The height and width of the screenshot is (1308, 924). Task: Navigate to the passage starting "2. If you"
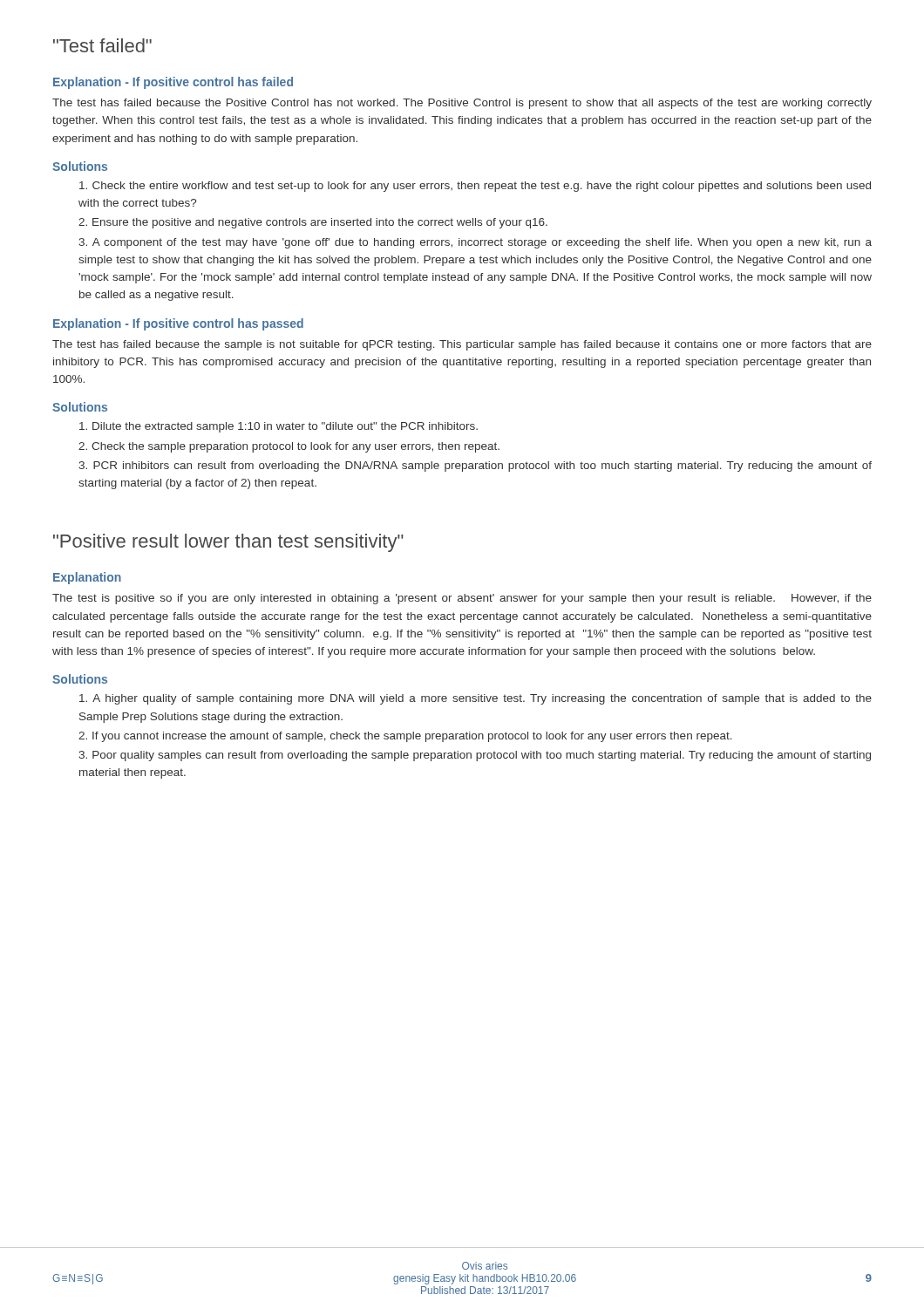475,736
